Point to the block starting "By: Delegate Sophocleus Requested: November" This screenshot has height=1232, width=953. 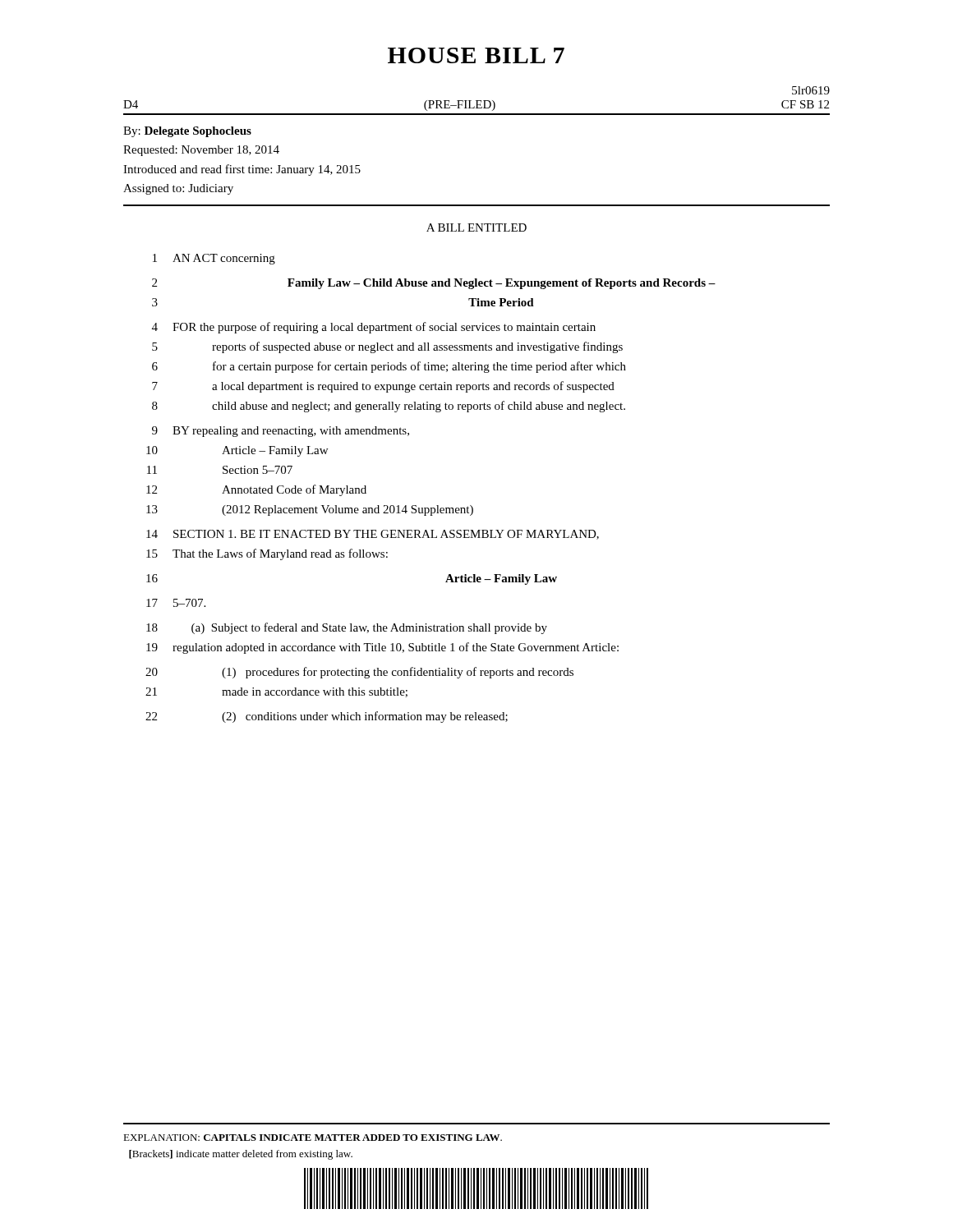(x=242, y=159)
